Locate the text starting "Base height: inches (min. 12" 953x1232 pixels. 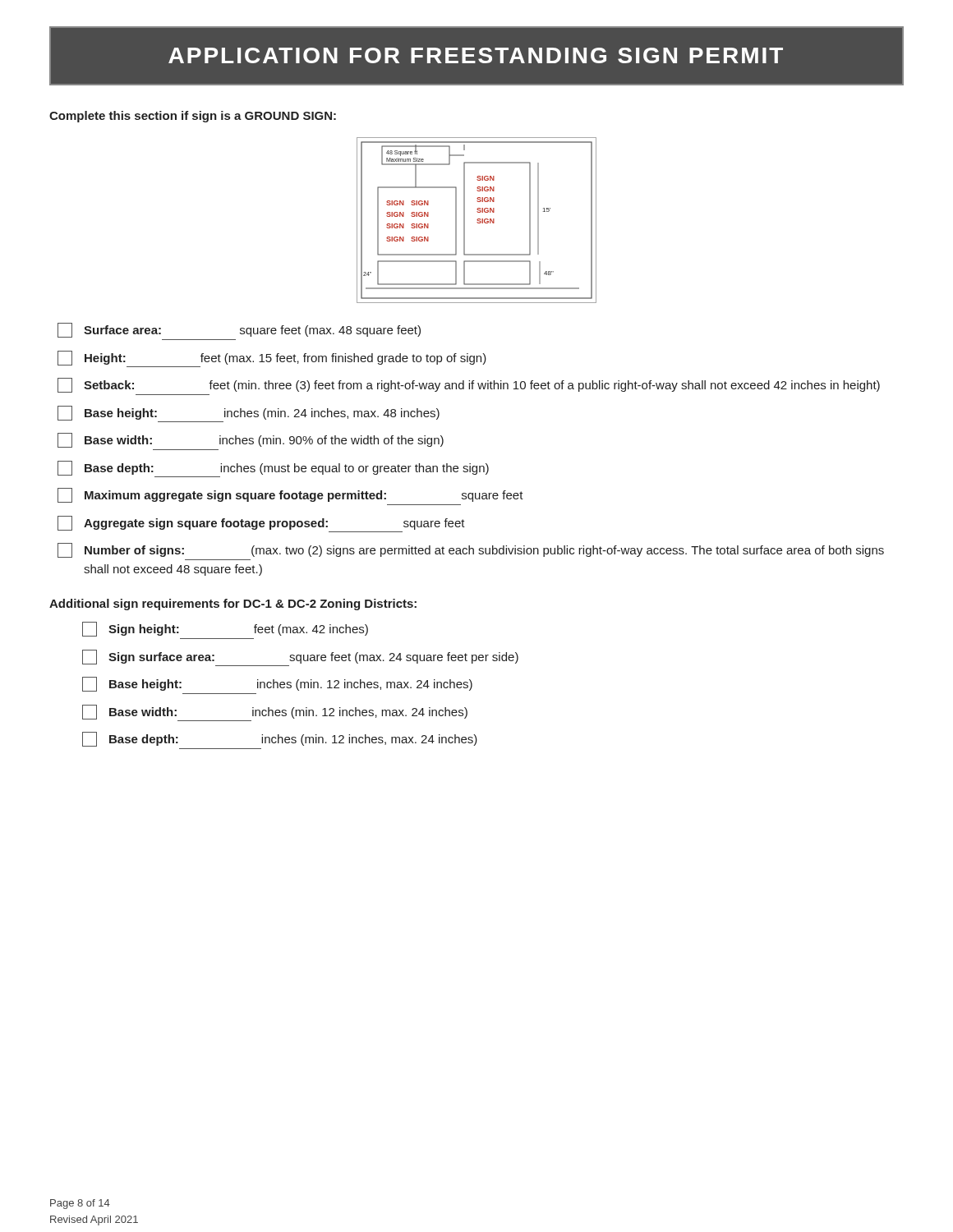(277, 684)
